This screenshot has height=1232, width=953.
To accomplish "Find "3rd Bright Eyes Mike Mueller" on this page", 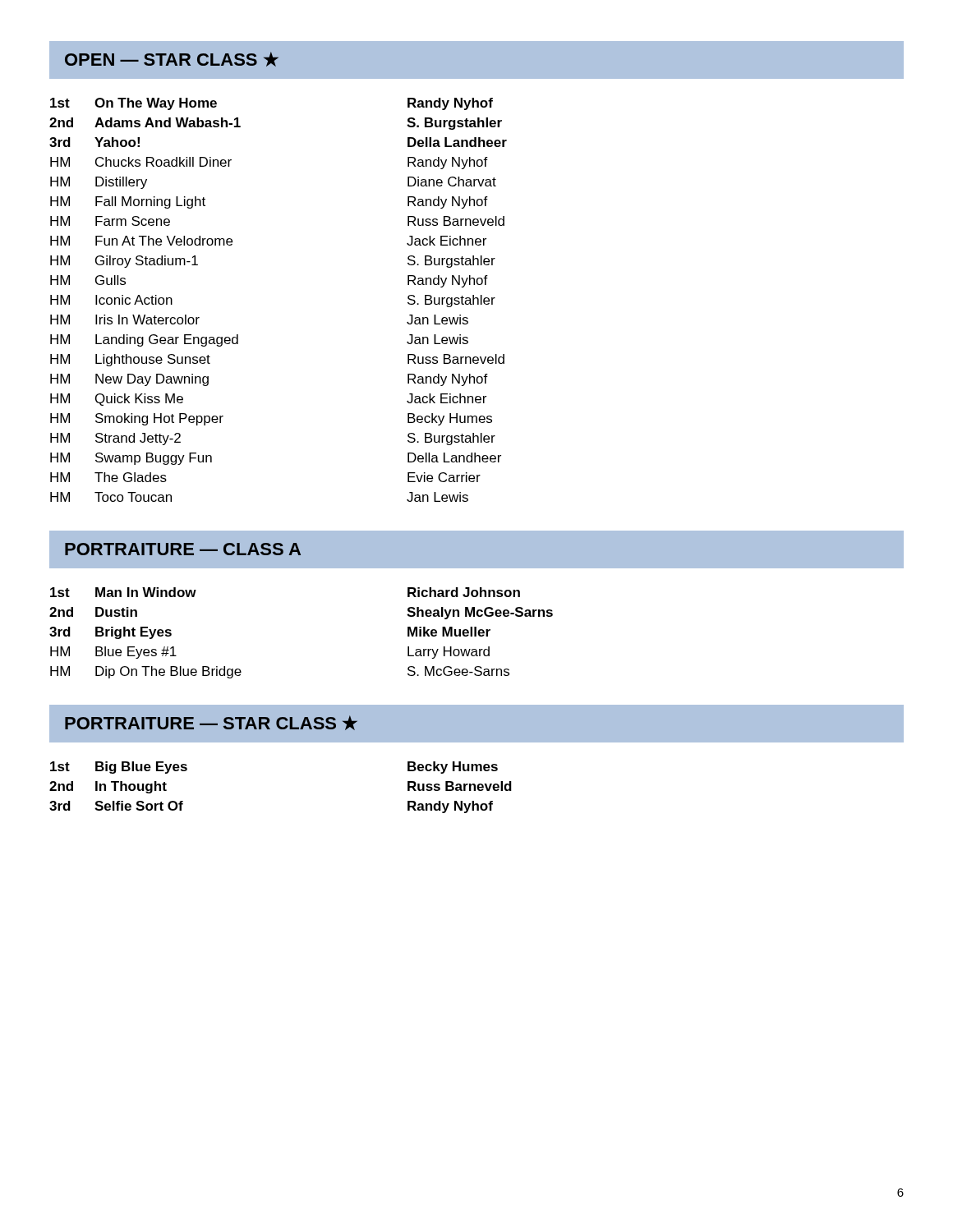I will [x=476, y=632].
